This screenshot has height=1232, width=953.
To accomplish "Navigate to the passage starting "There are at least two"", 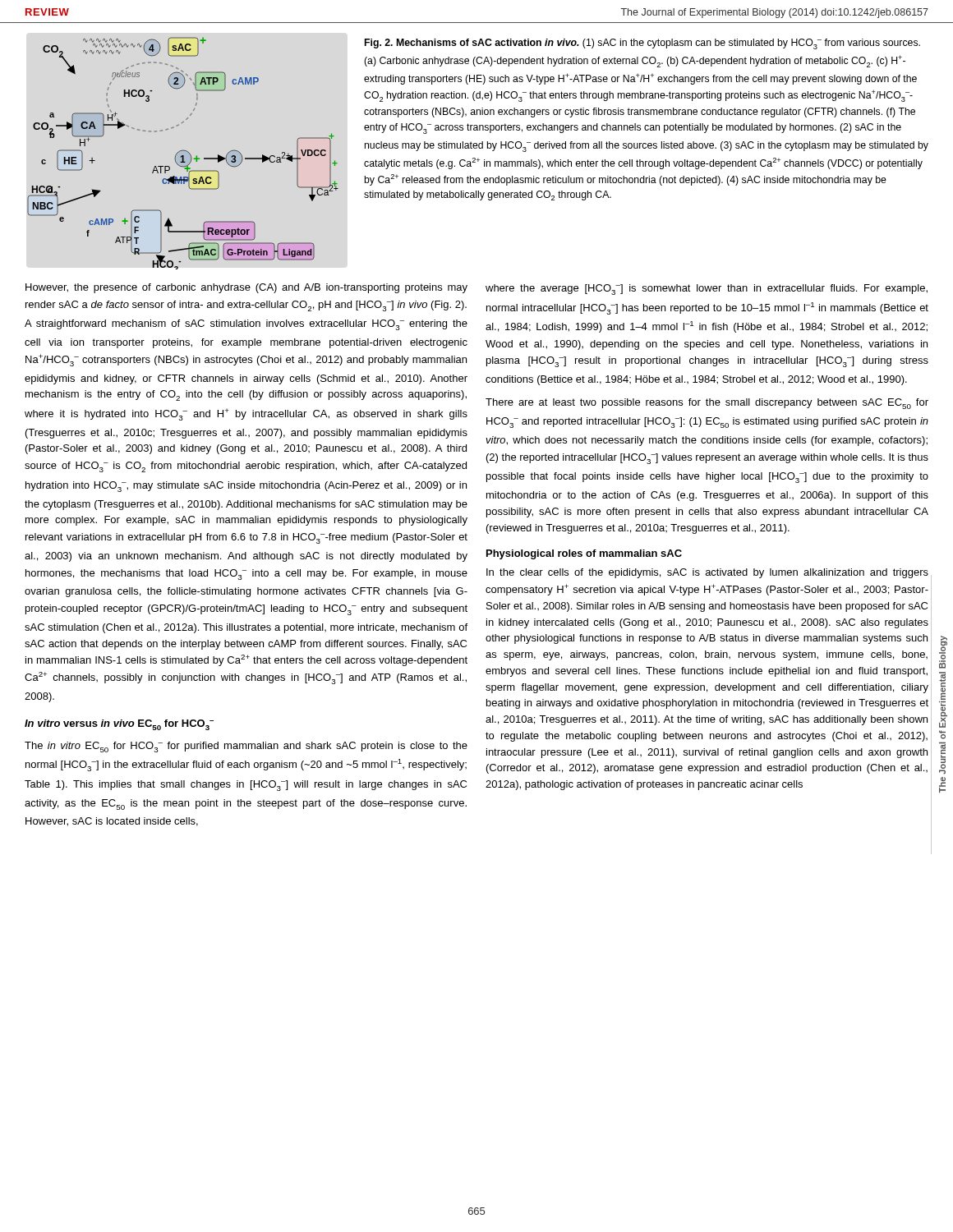I will click(707, 465).
